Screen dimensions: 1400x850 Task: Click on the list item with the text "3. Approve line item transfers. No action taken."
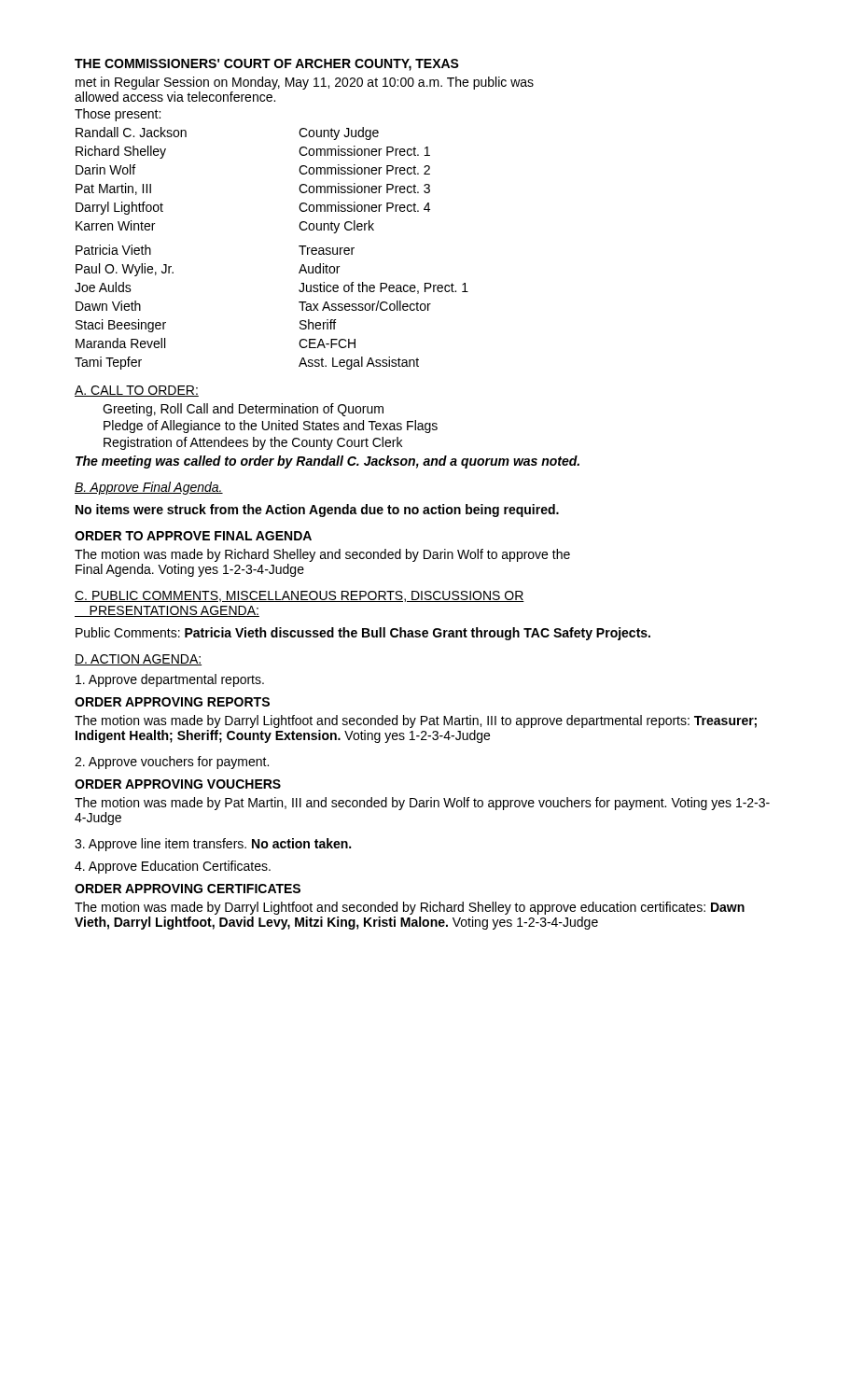click(x=213, y=844)
